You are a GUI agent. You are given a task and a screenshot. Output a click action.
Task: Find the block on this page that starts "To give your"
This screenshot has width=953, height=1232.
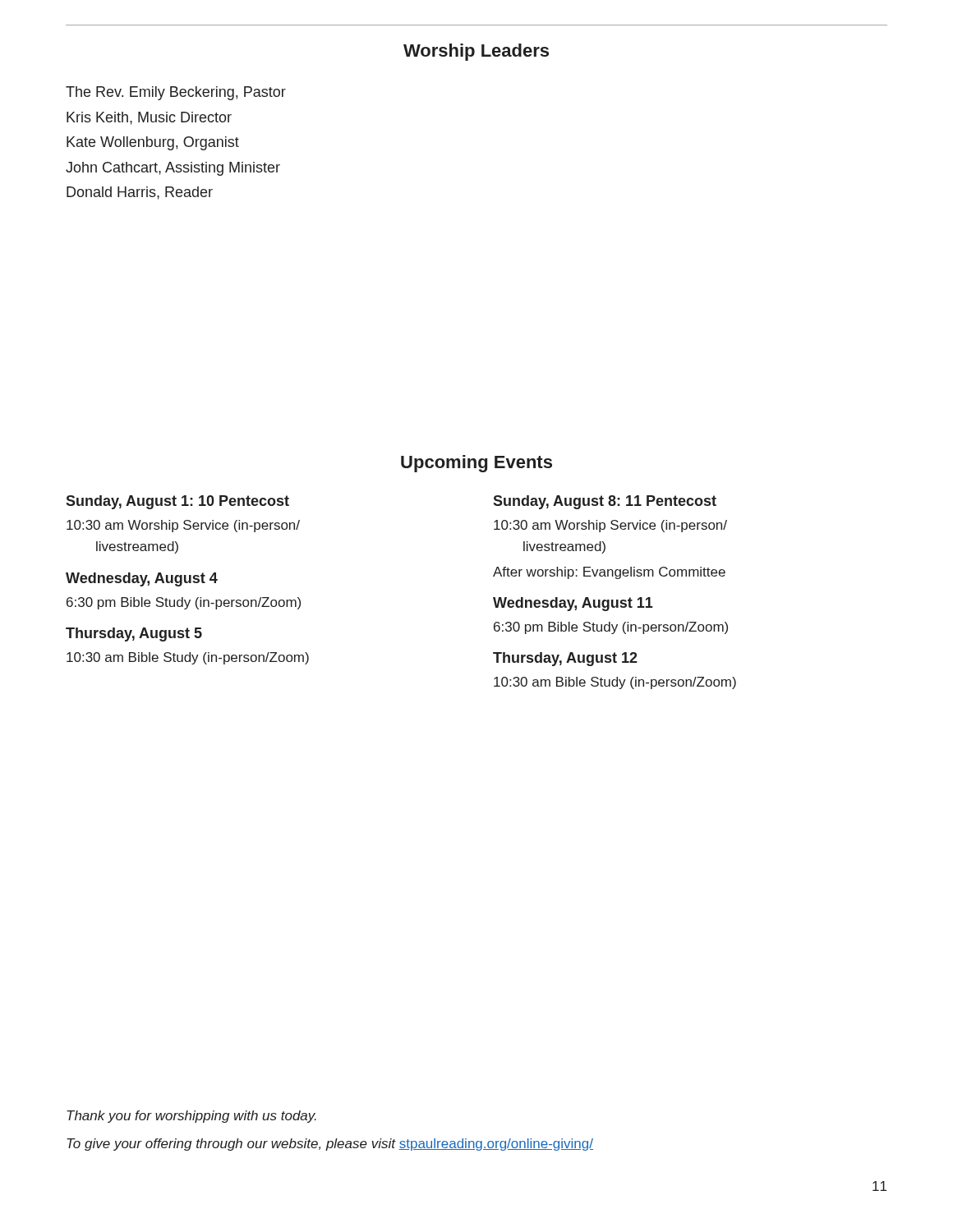coord(329,1144)
